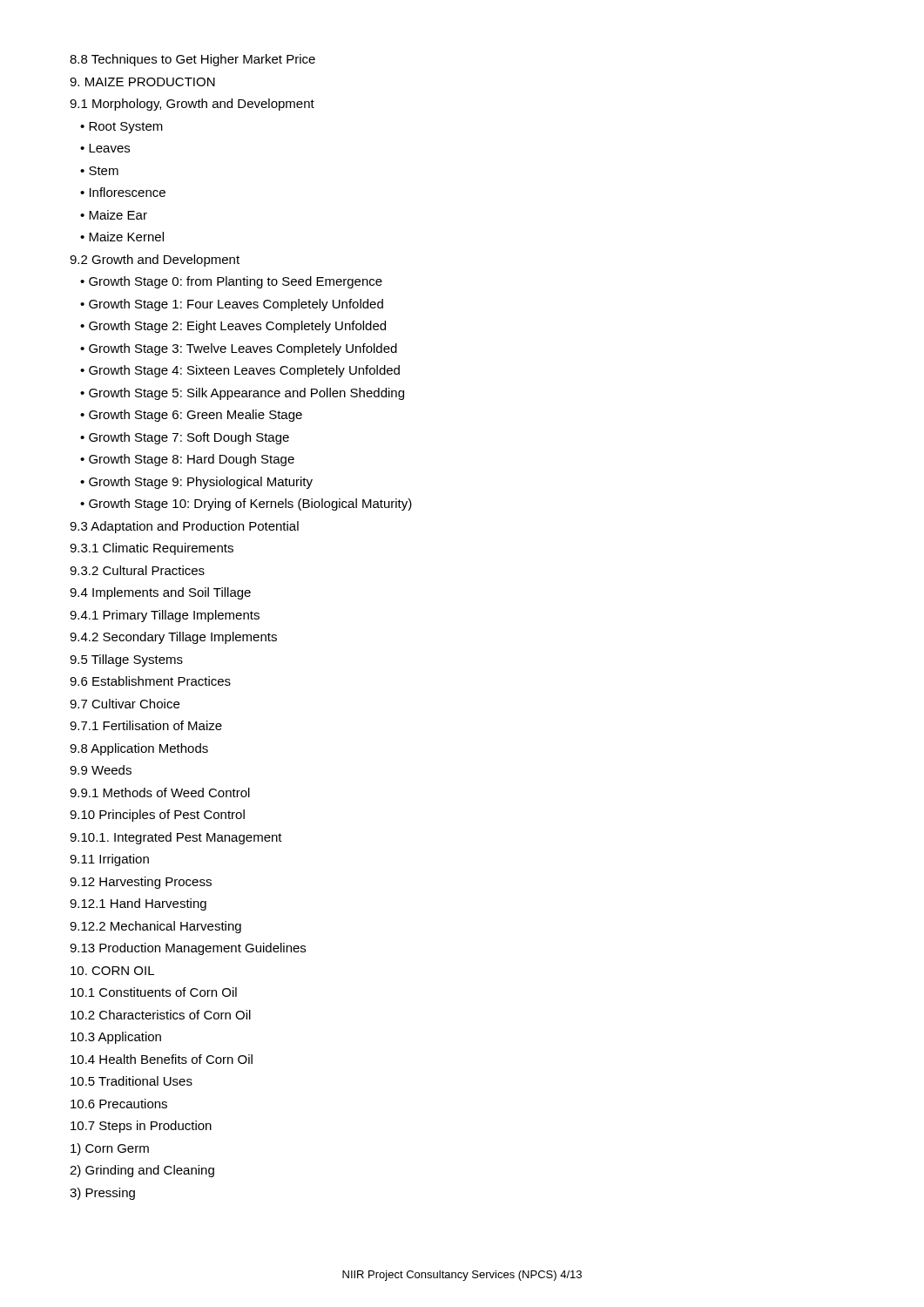This screenshot has width=924, height=1307.
Task: Select the block starting "• Leaves"
Action: click(105, 148)
